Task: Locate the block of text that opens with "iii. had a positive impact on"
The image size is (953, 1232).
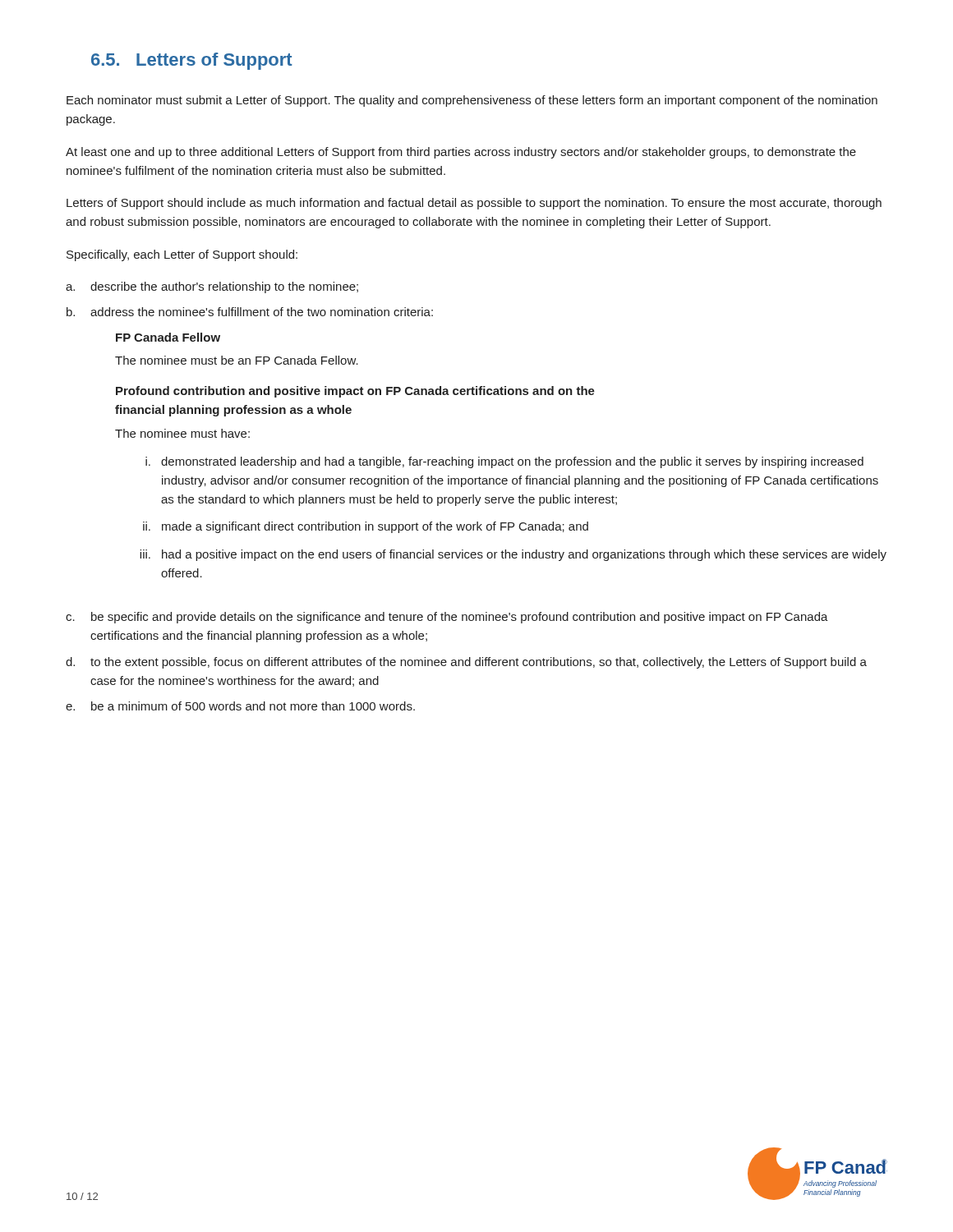Action: coord(501,563)
